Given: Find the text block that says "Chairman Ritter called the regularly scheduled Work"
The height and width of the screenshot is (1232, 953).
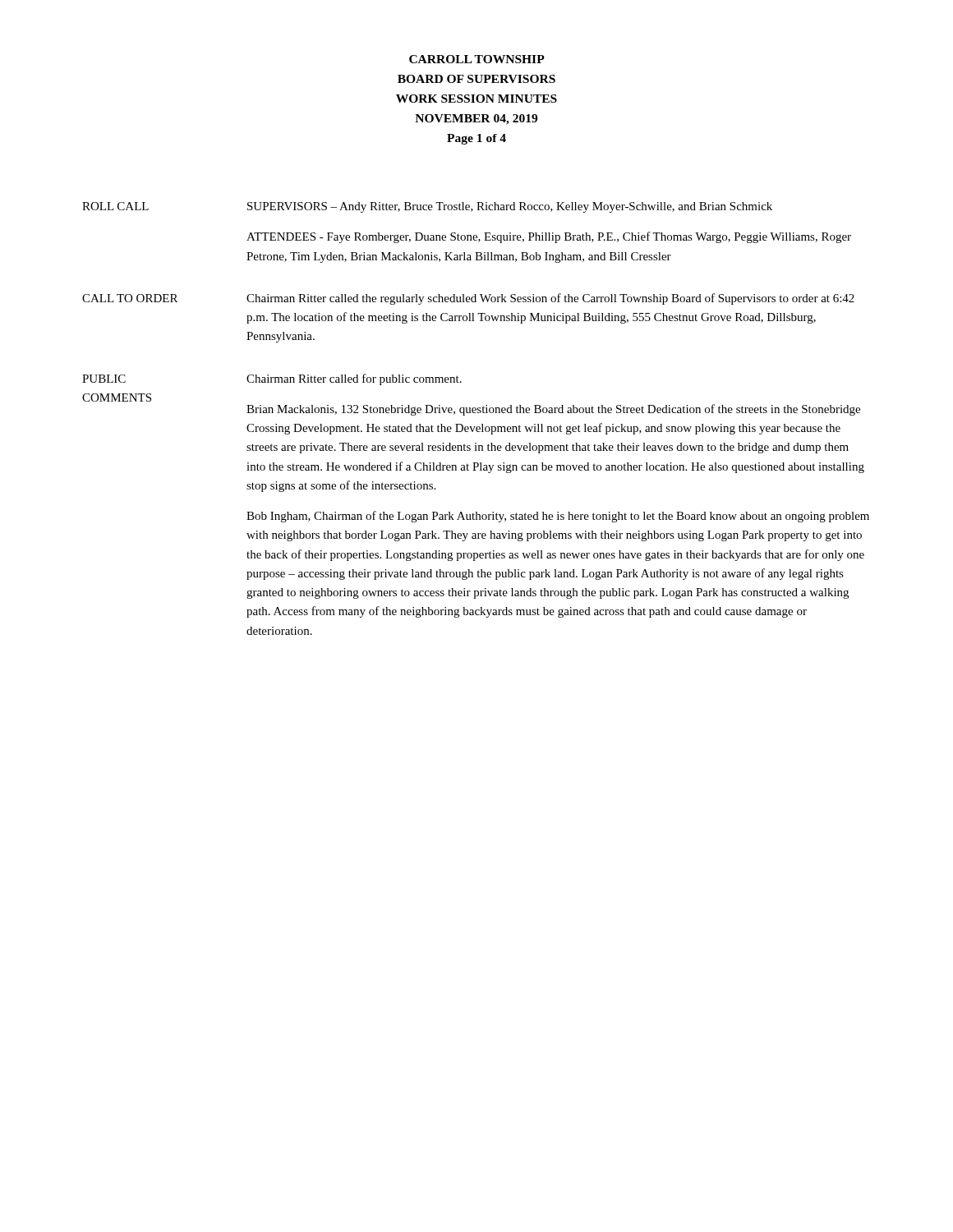Looking at the screenshot, I should tap(559, 318).
